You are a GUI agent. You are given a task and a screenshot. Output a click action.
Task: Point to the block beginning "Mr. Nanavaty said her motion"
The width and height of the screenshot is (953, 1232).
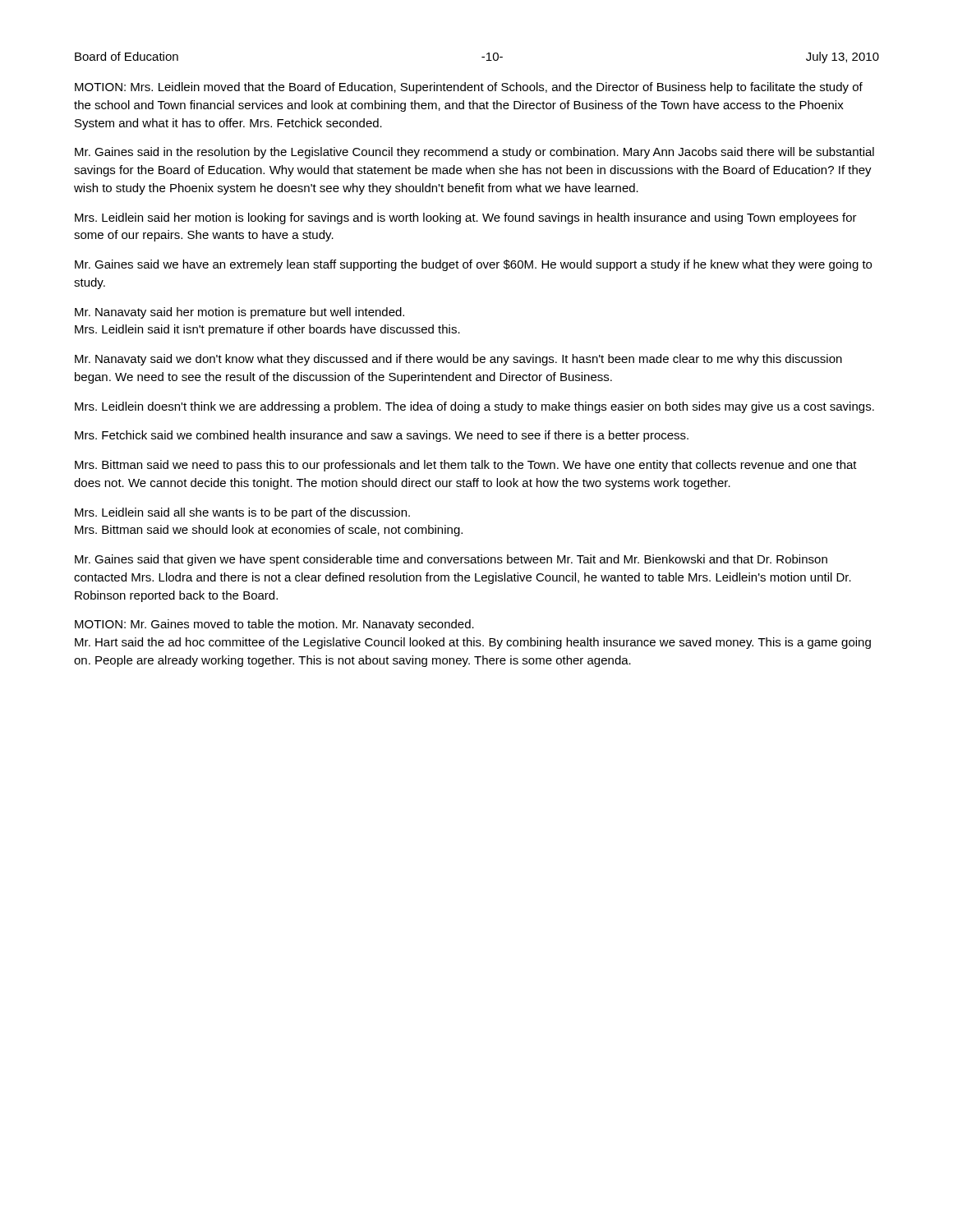(x=267, y=320)
